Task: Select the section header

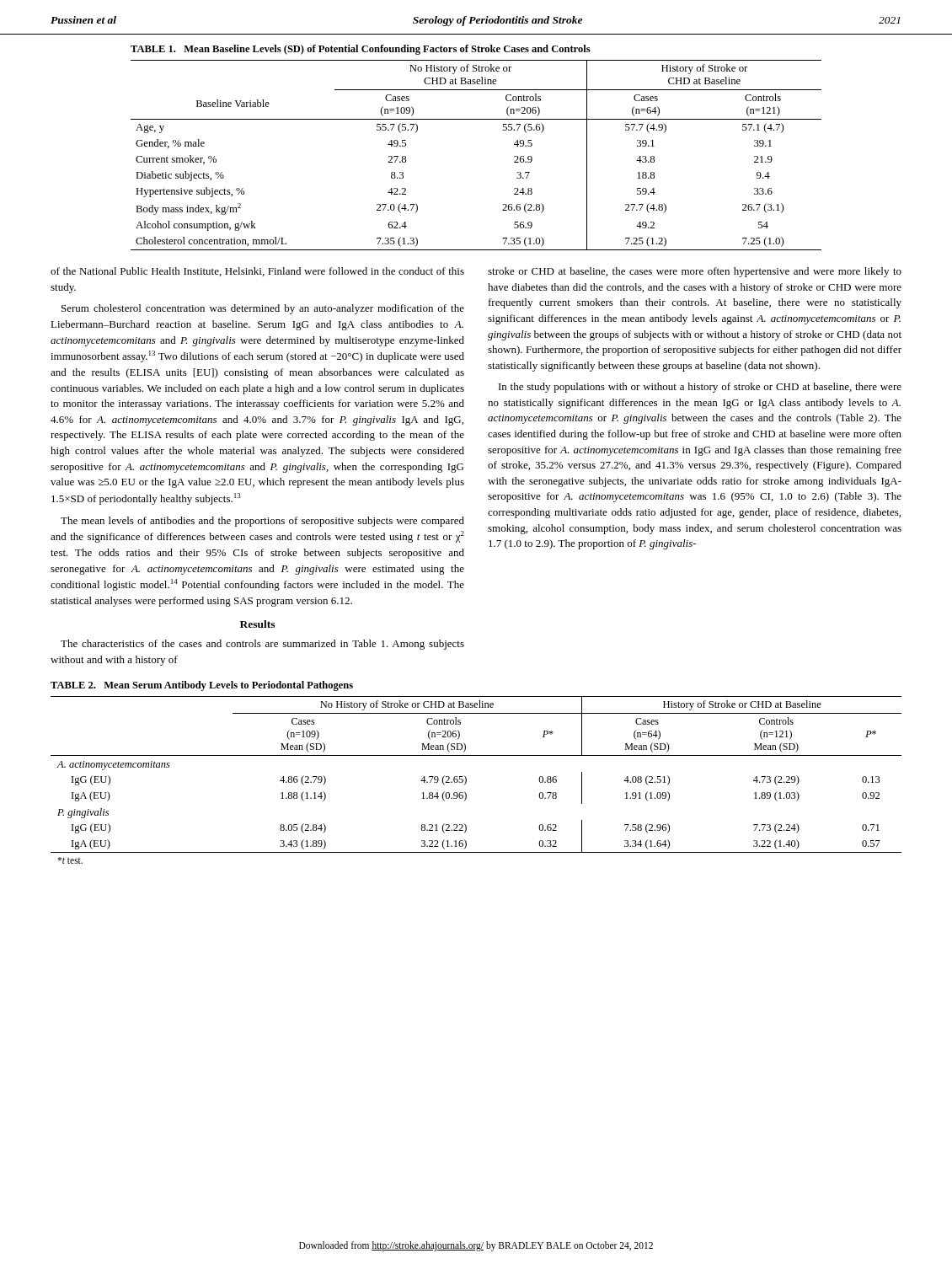Action: (x=257, y=624)
